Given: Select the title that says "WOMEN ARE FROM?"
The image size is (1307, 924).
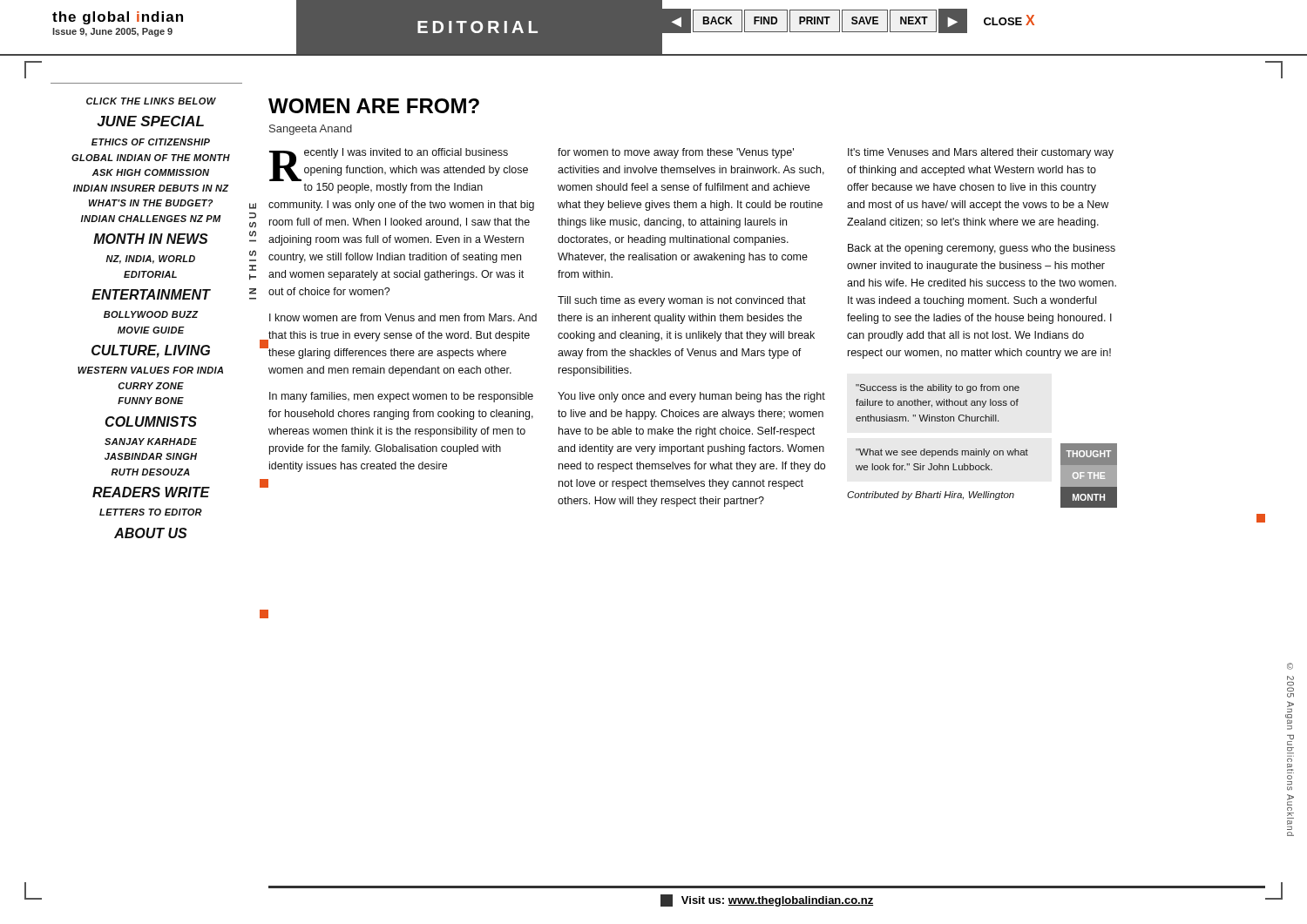Looking at the screenshot, I should [374, 106].
